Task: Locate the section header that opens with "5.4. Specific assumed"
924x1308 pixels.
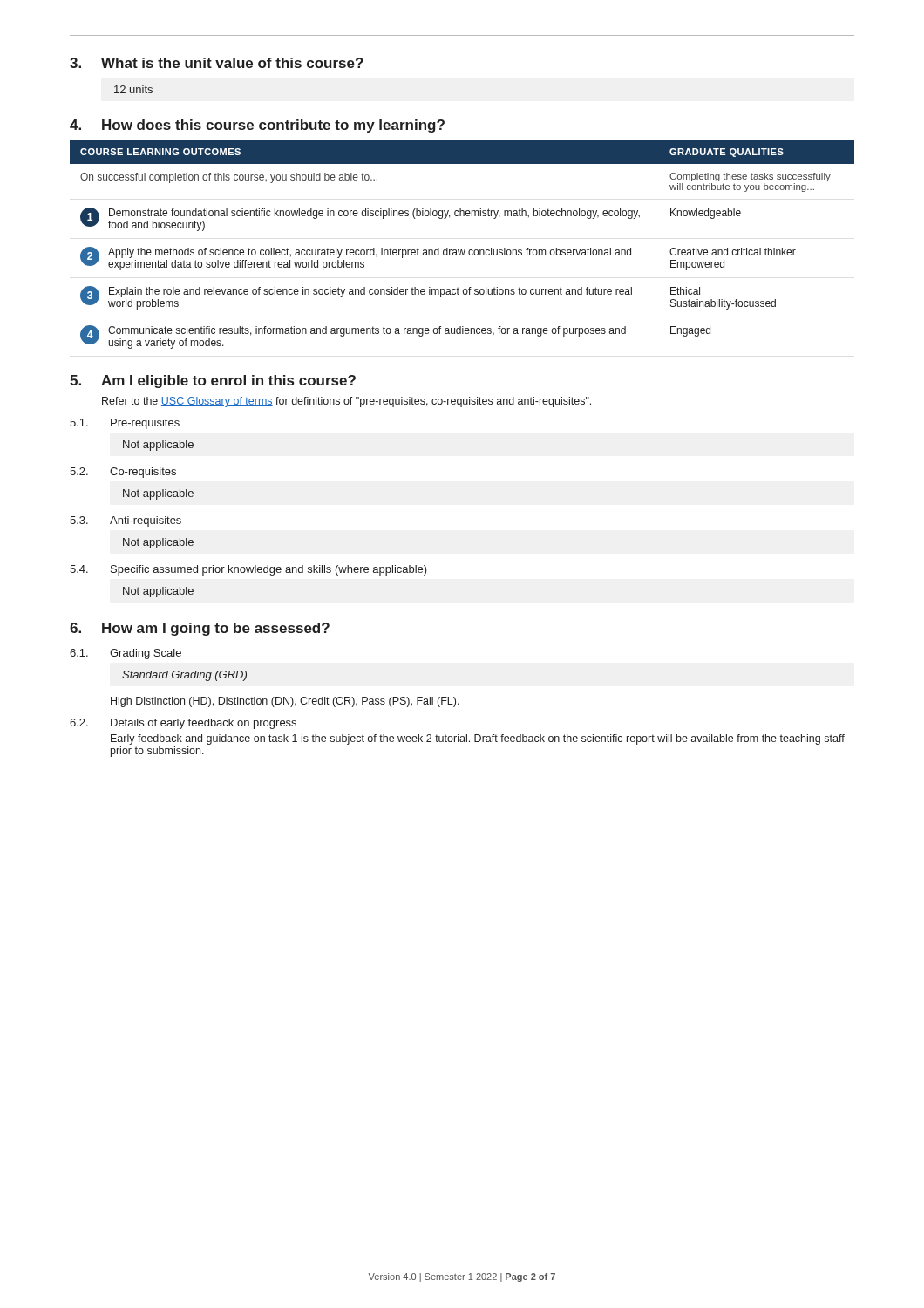Action: 249,569
